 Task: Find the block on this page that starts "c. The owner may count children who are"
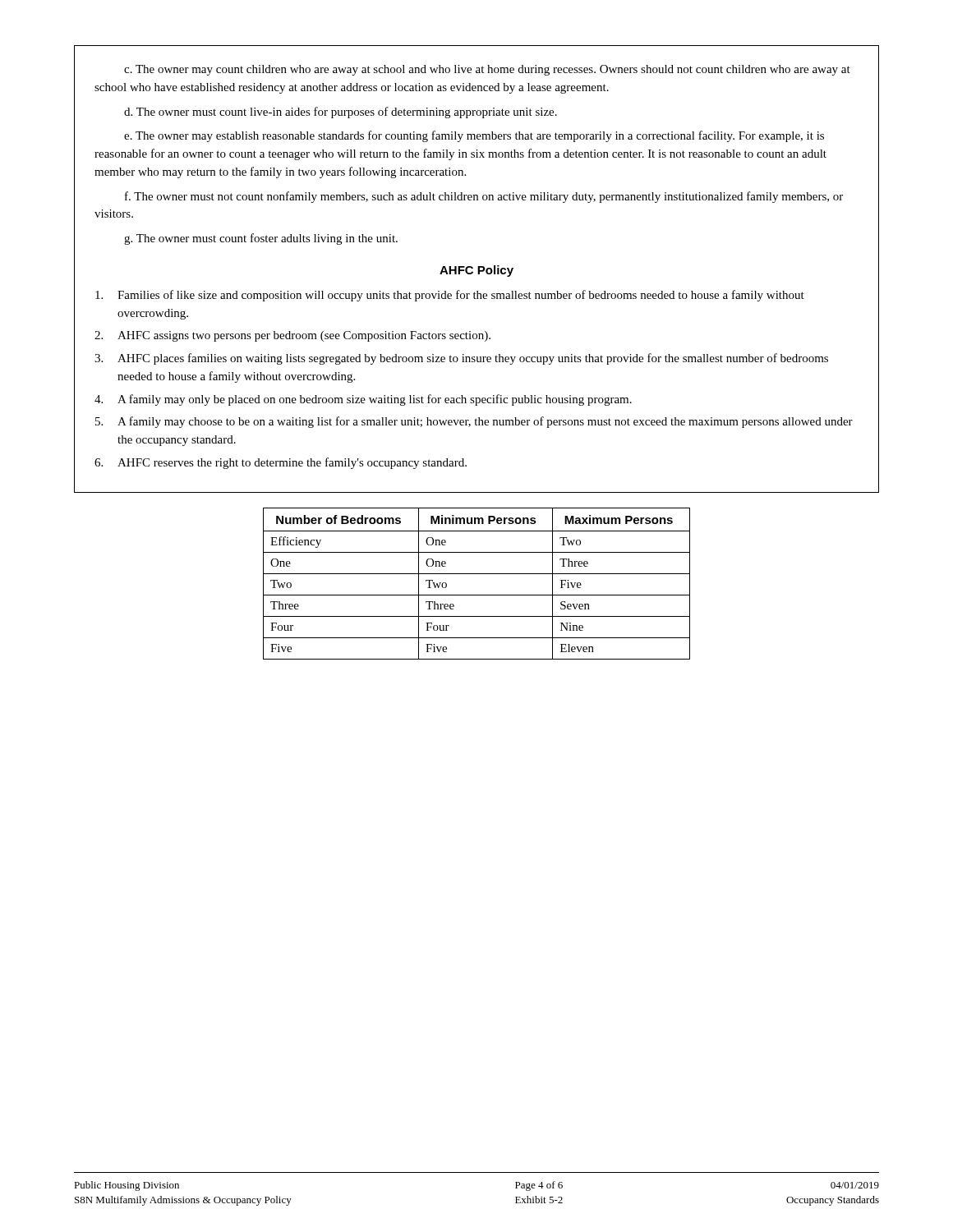coord(476,154)
